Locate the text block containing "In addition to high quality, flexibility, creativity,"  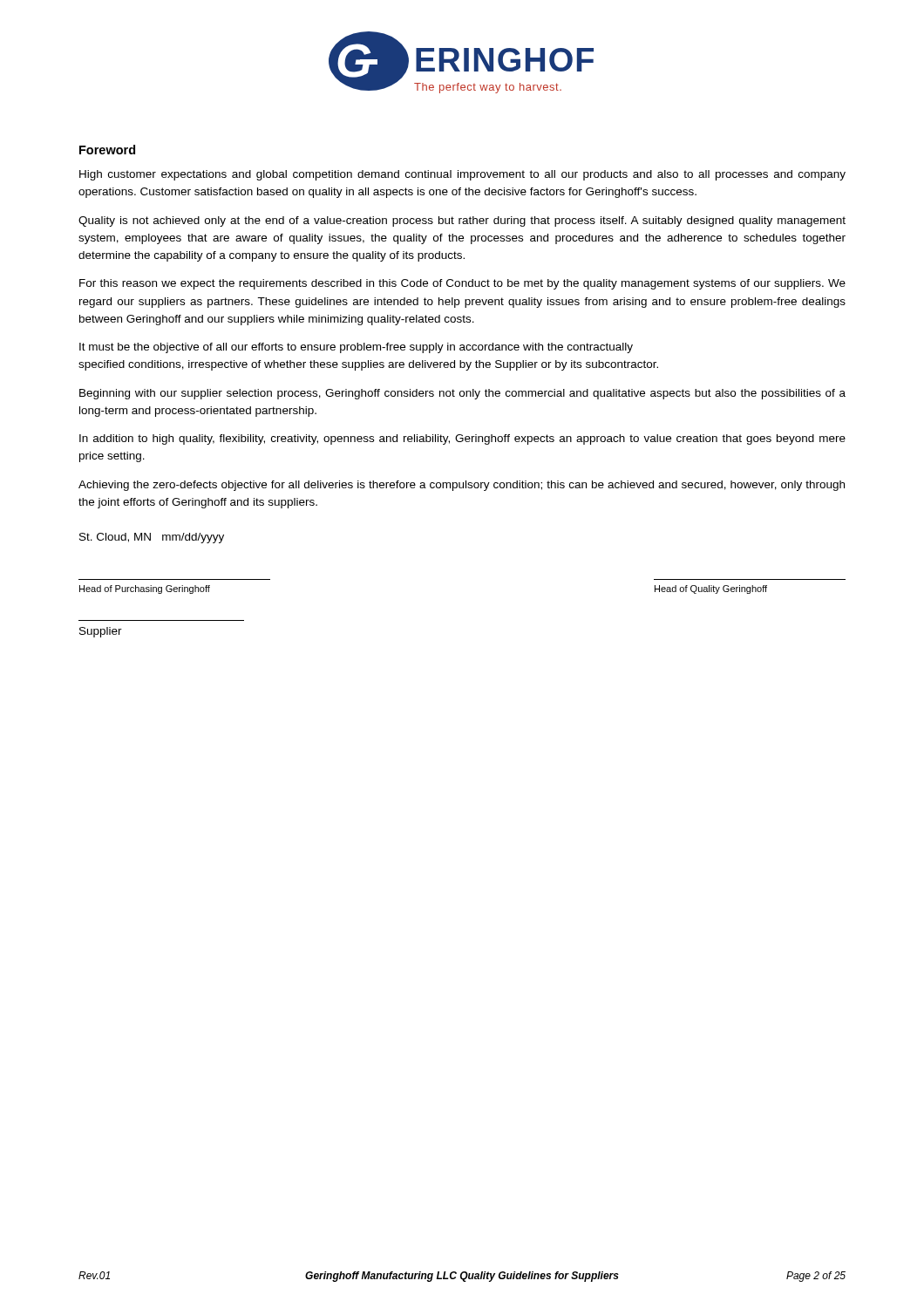(x=462, y=447)
